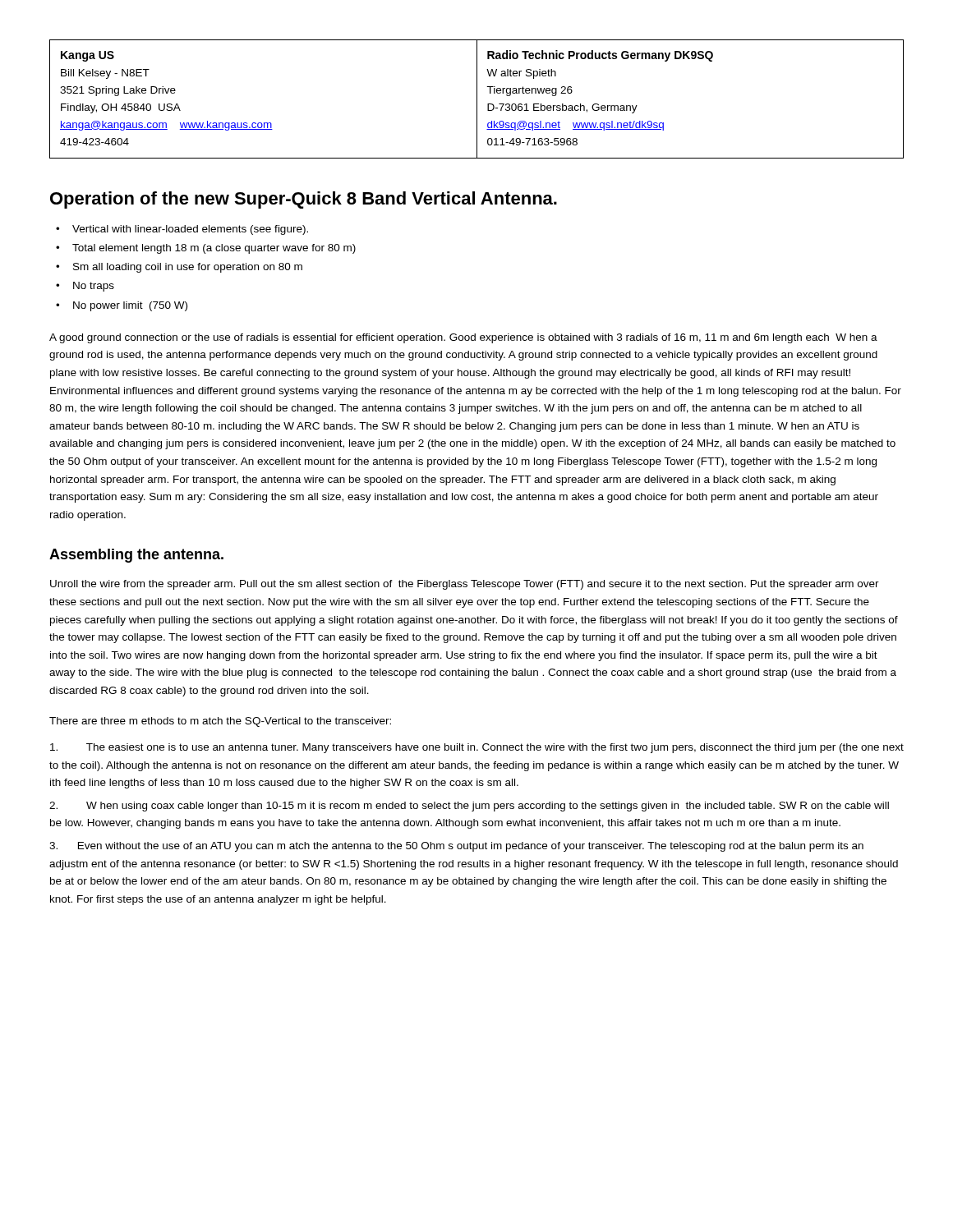Find the list item that reads "• No power limit"
The height and width of the screenshot is (1232, 953).
click(122, 305)
